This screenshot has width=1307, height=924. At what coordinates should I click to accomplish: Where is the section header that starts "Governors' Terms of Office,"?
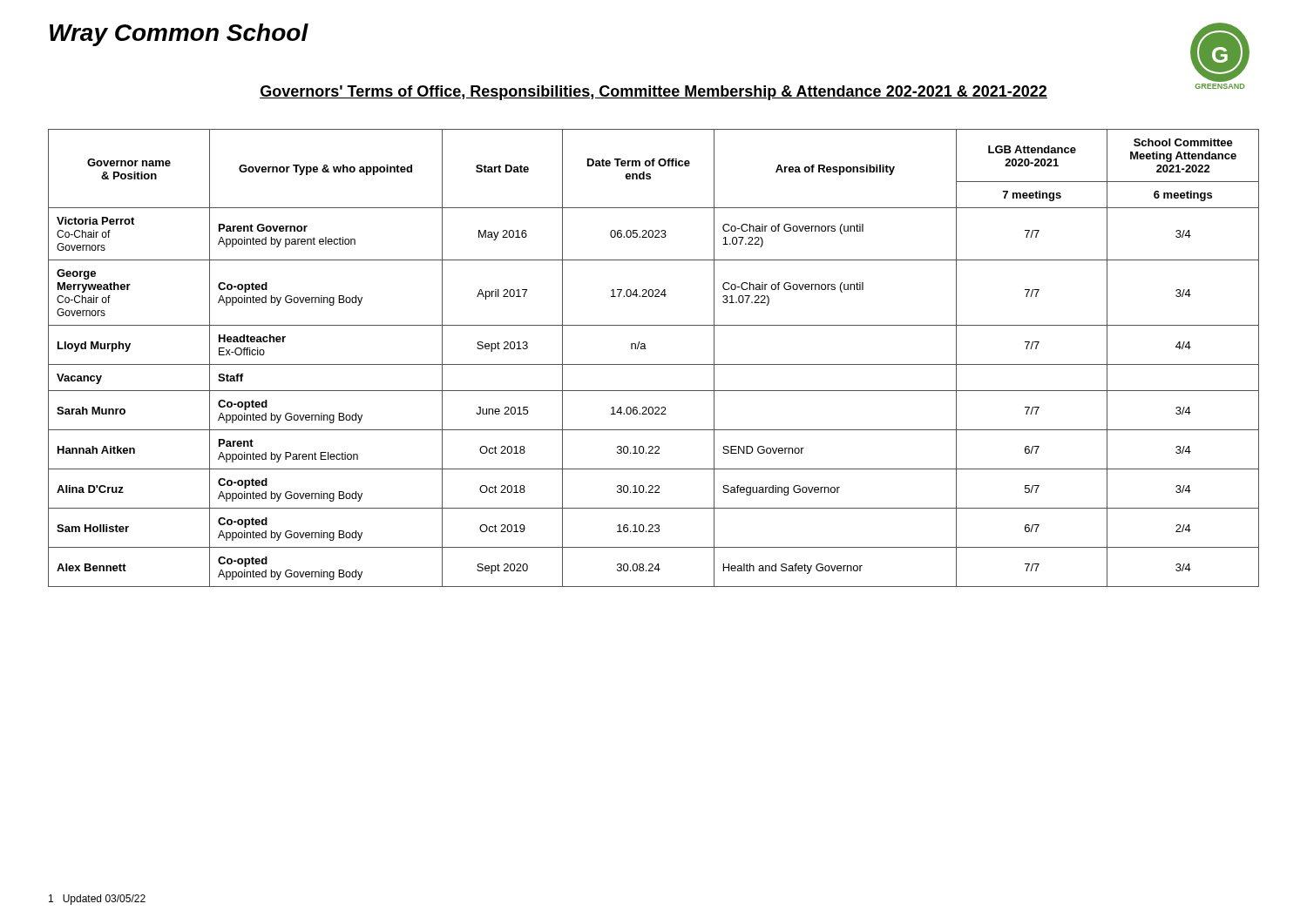tap(654, 91)
